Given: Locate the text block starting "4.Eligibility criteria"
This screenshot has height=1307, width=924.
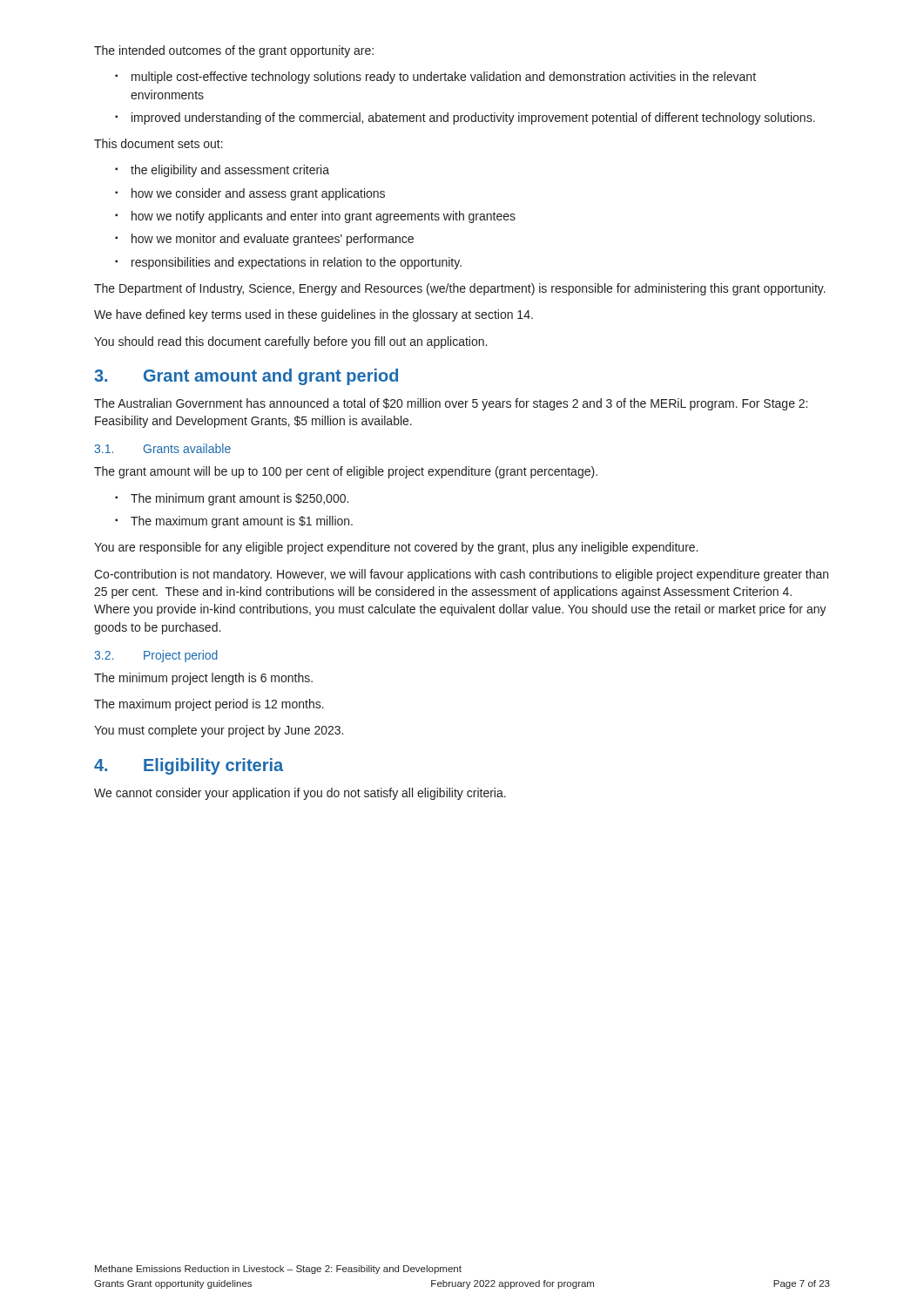Looking at the screenshot, I should [x=189, y=765].
